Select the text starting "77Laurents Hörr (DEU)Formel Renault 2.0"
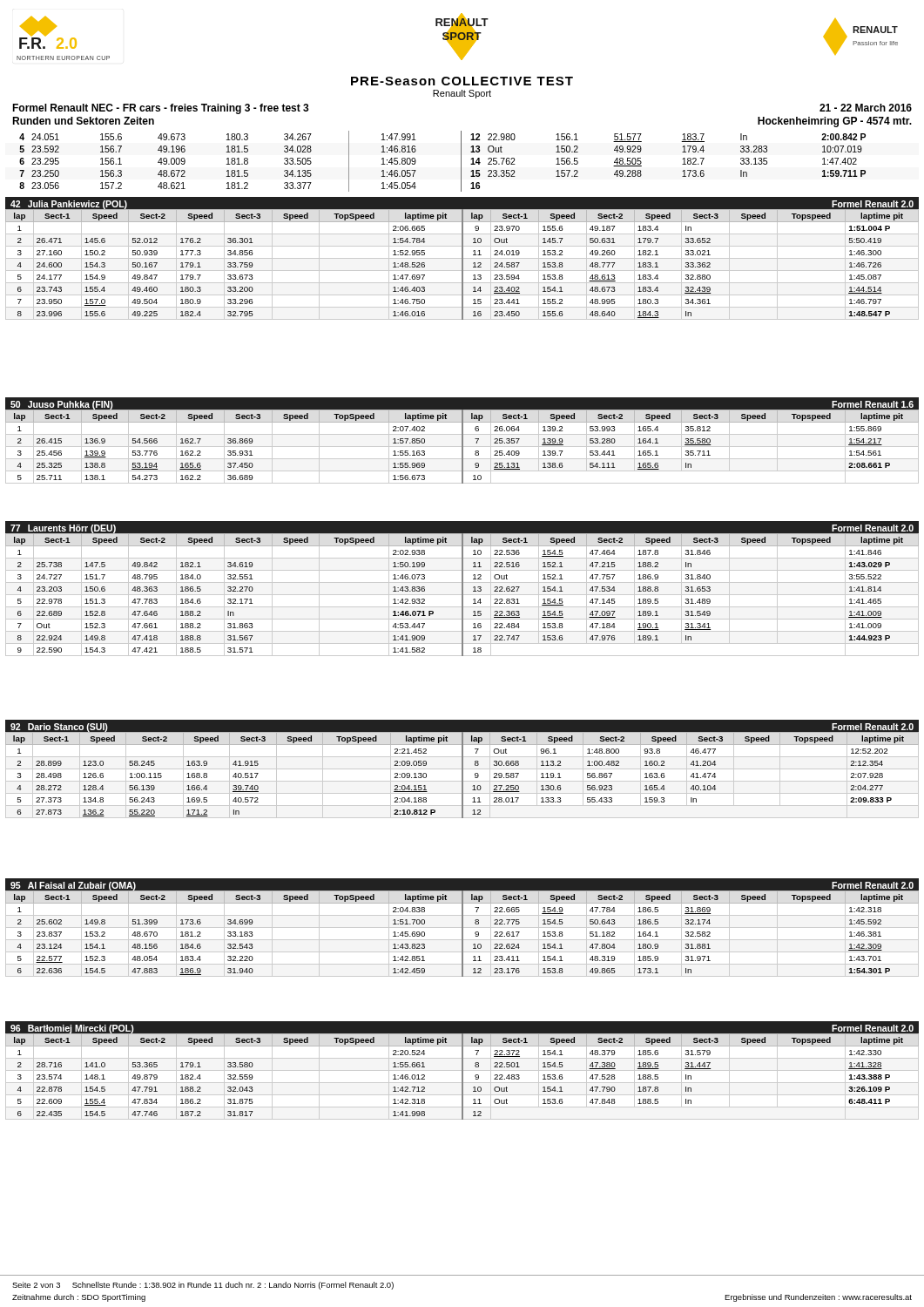The width and height of the screenshot is (924, 1307). tap(462, 528)
